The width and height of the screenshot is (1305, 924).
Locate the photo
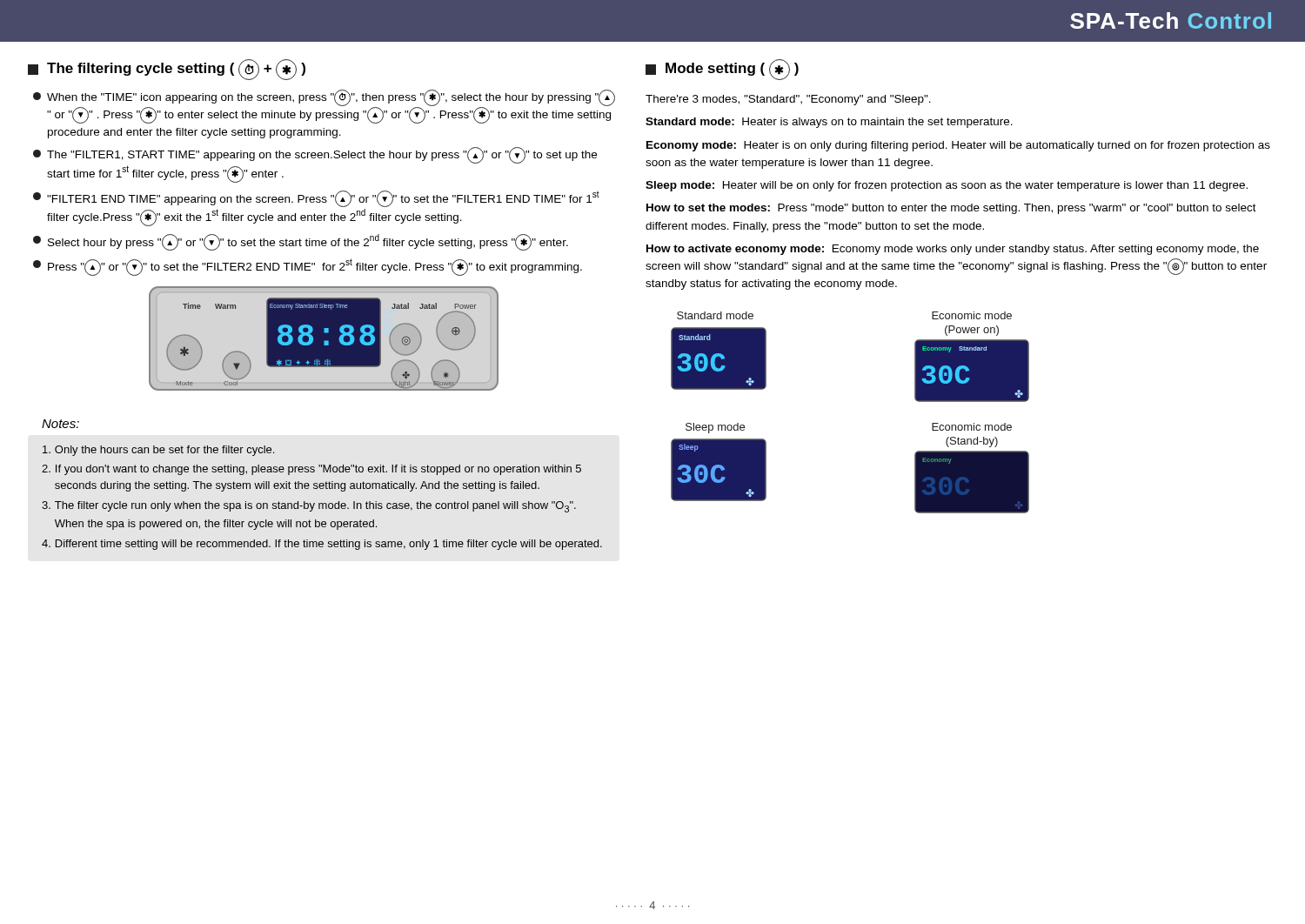(324, 340)
